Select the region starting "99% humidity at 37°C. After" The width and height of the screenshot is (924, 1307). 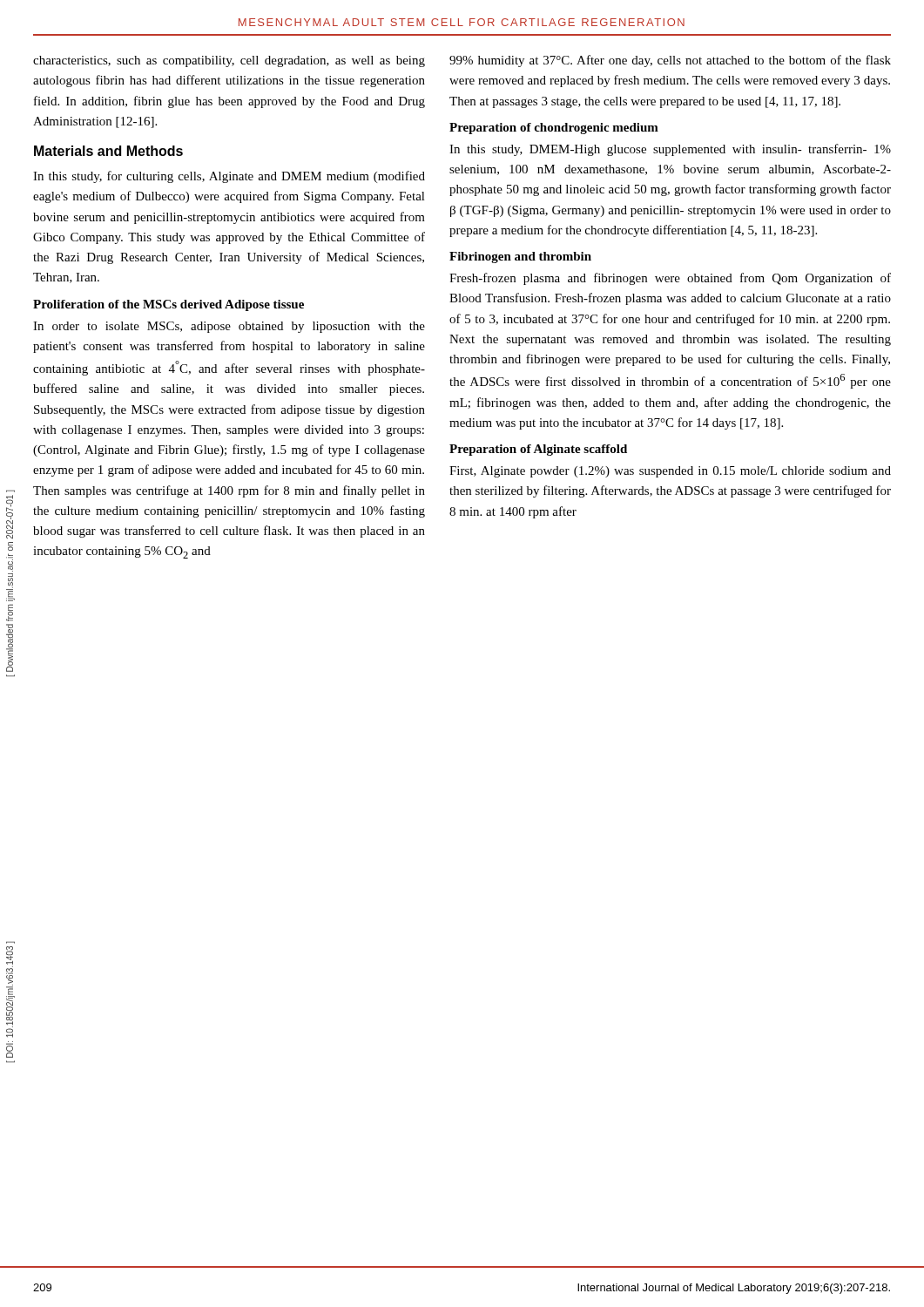click(670, 80)
